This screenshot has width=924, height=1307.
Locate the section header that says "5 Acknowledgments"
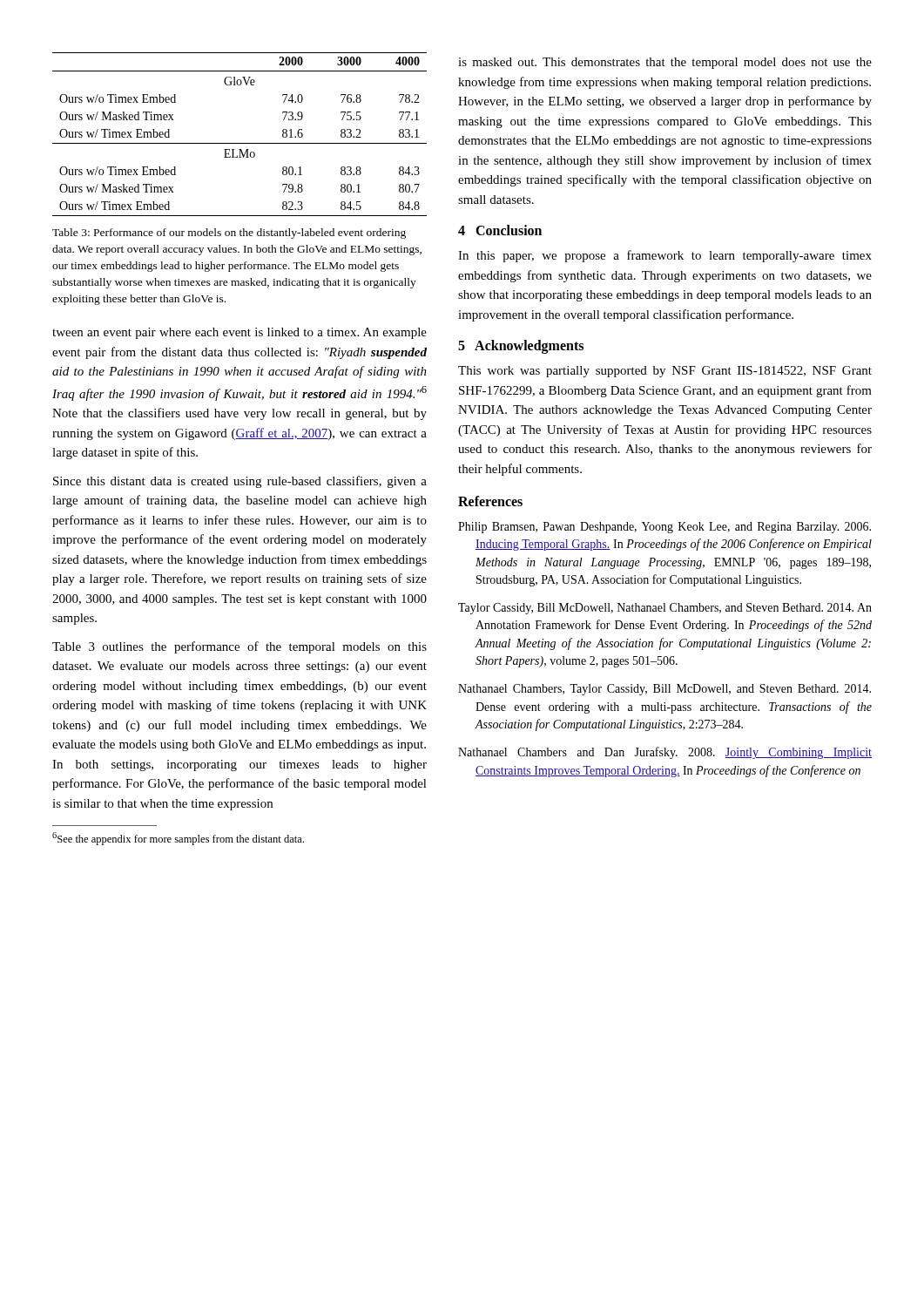click(521, 346)
